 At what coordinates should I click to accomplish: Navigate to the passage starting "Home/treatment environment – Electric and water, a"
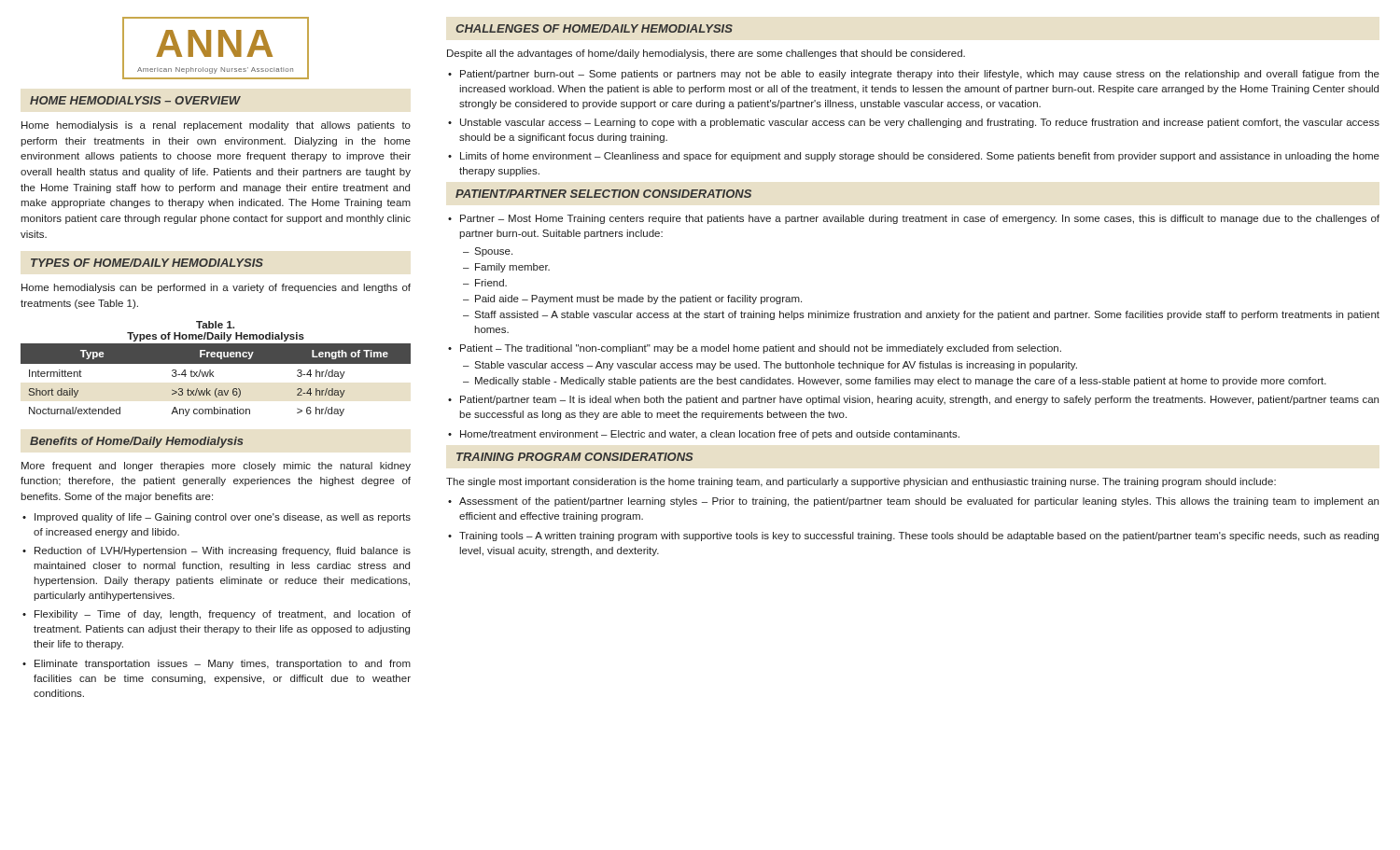[710, 433]
